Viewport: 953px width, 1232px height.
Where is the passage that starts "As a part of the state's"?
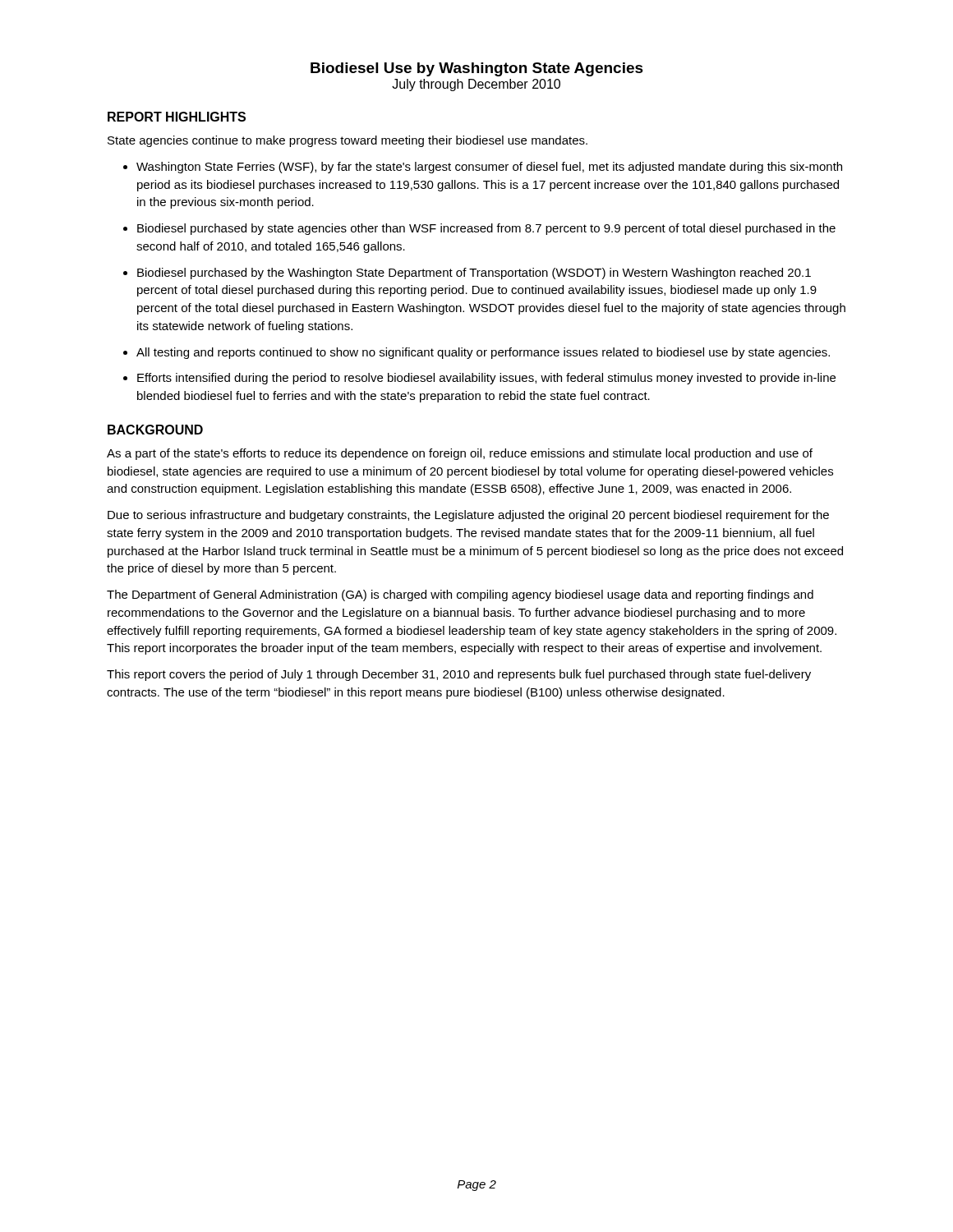470,471
